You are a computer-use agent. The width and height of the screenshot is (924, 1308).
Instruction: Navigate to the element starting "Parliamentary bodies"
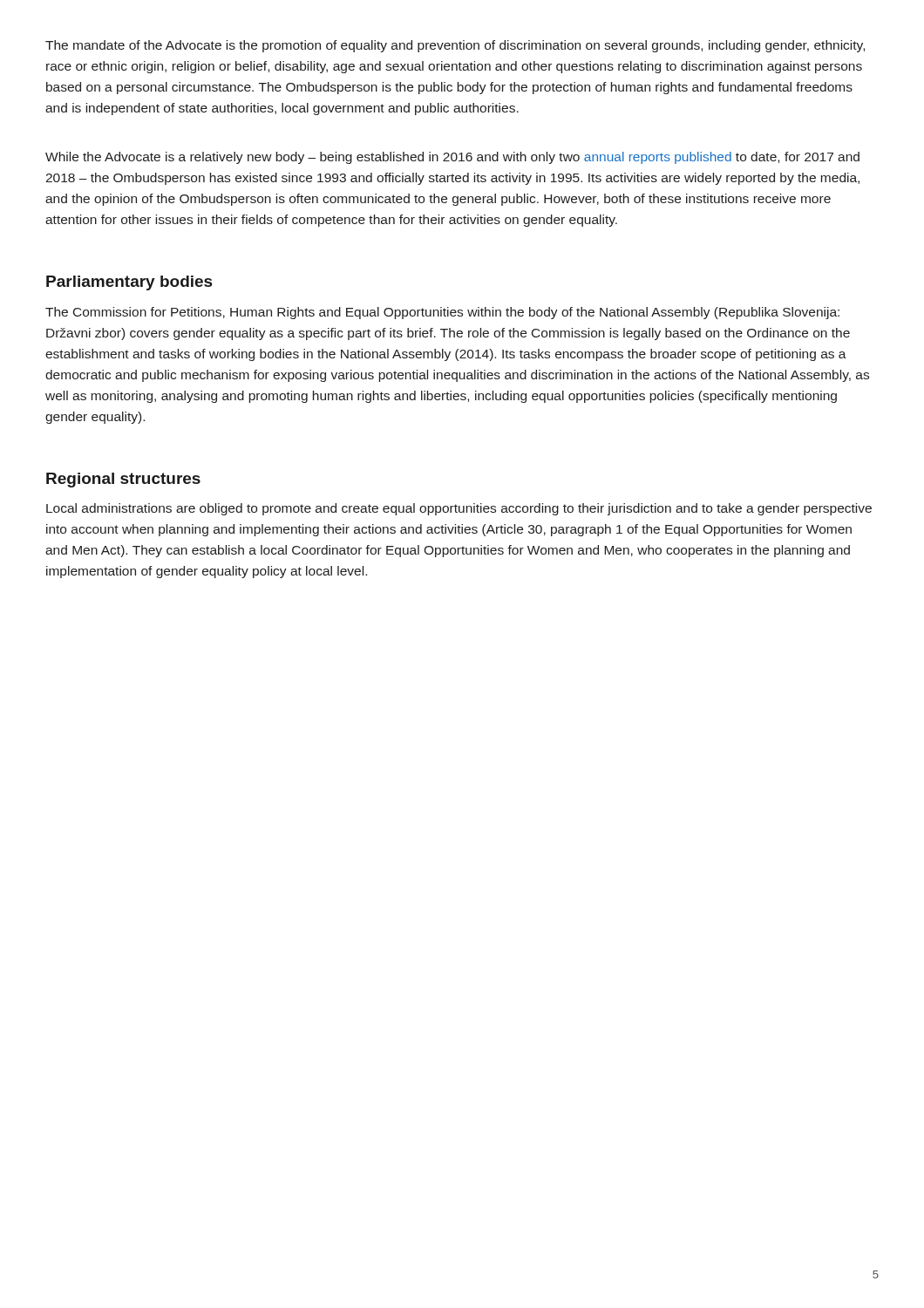[129, 281]
